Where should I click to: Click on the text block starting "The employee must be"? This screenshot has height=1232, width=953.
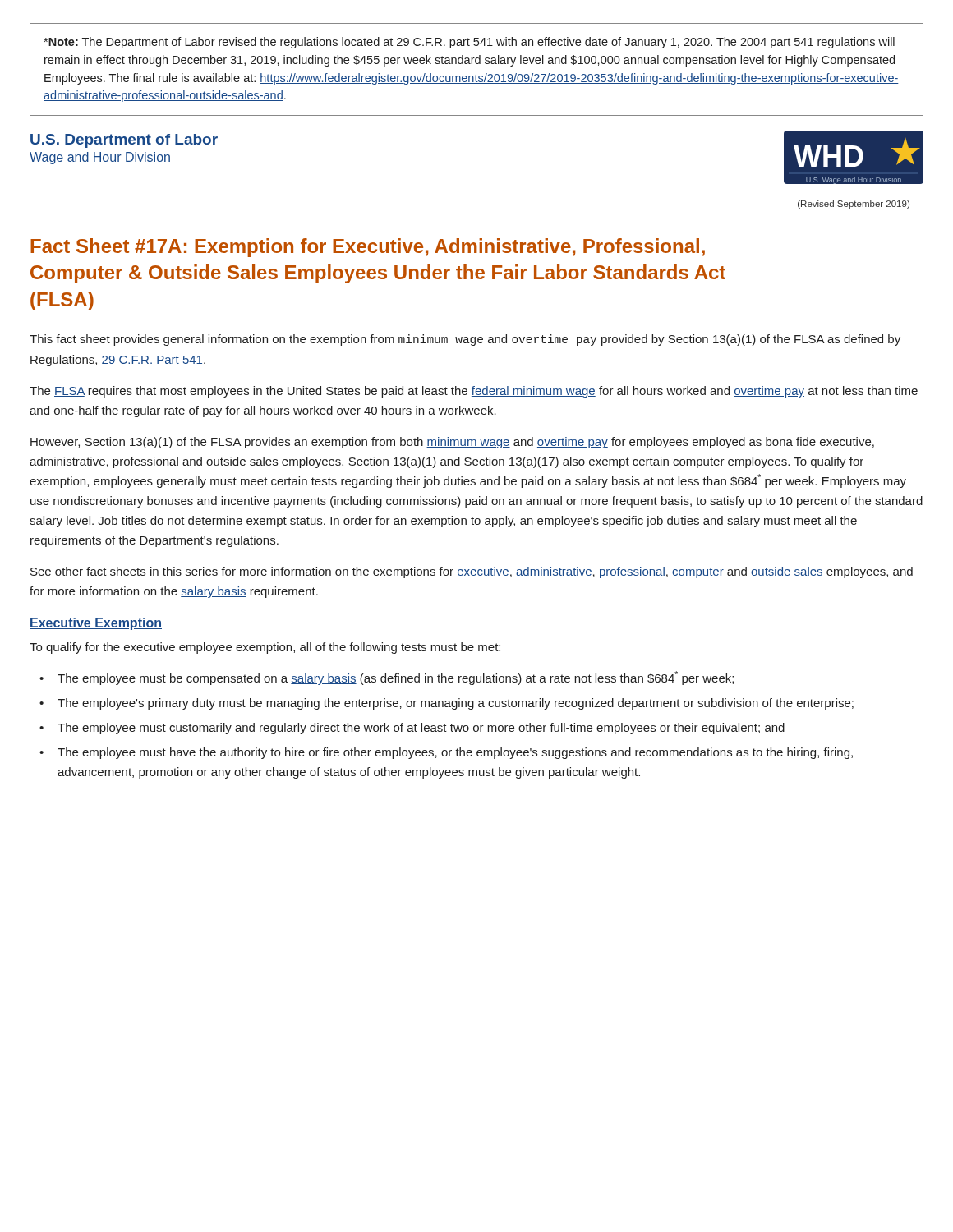click(x=396, y=678)
